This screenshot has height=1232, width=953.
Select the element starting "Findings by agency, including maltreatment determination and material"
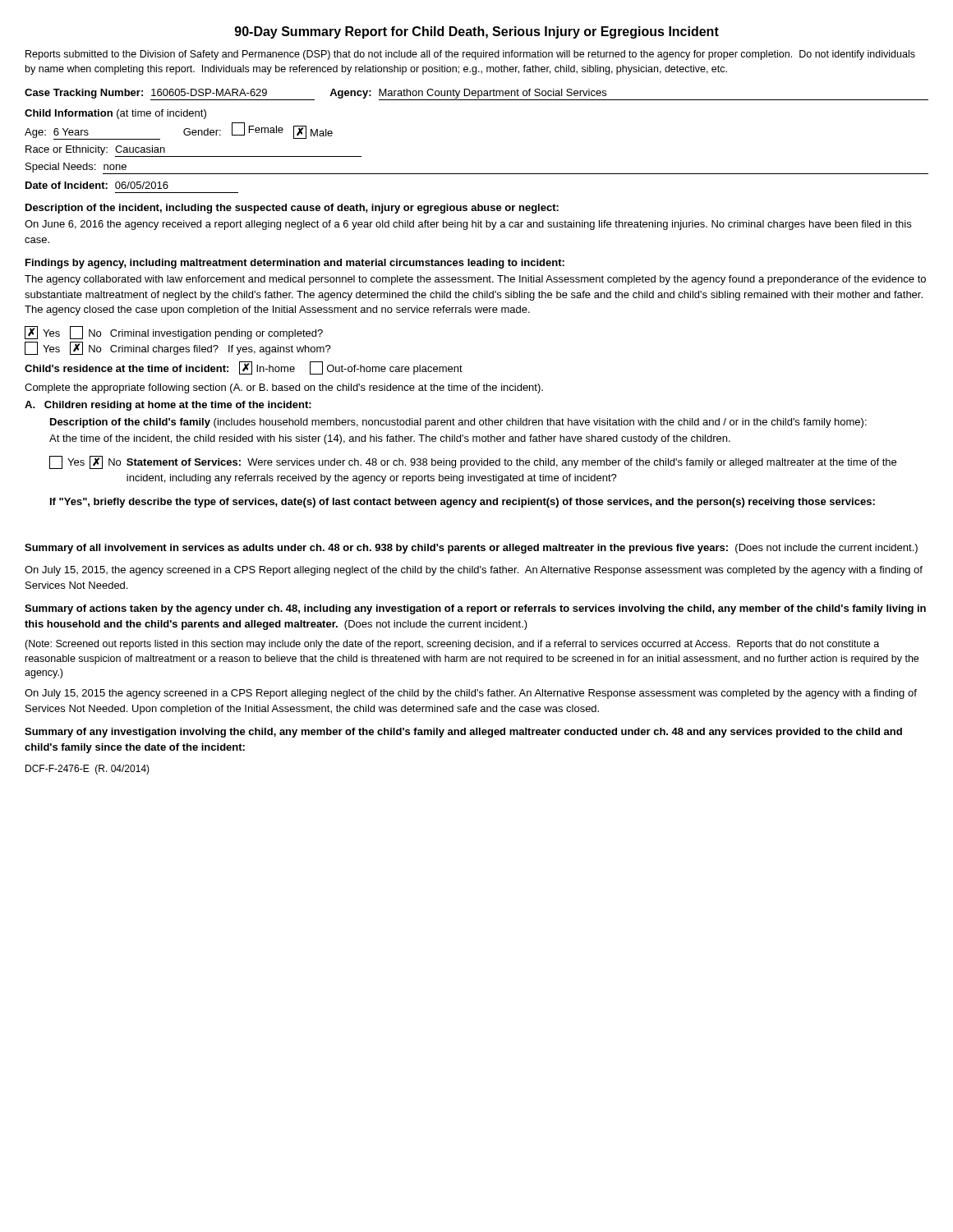pos(295,262)
